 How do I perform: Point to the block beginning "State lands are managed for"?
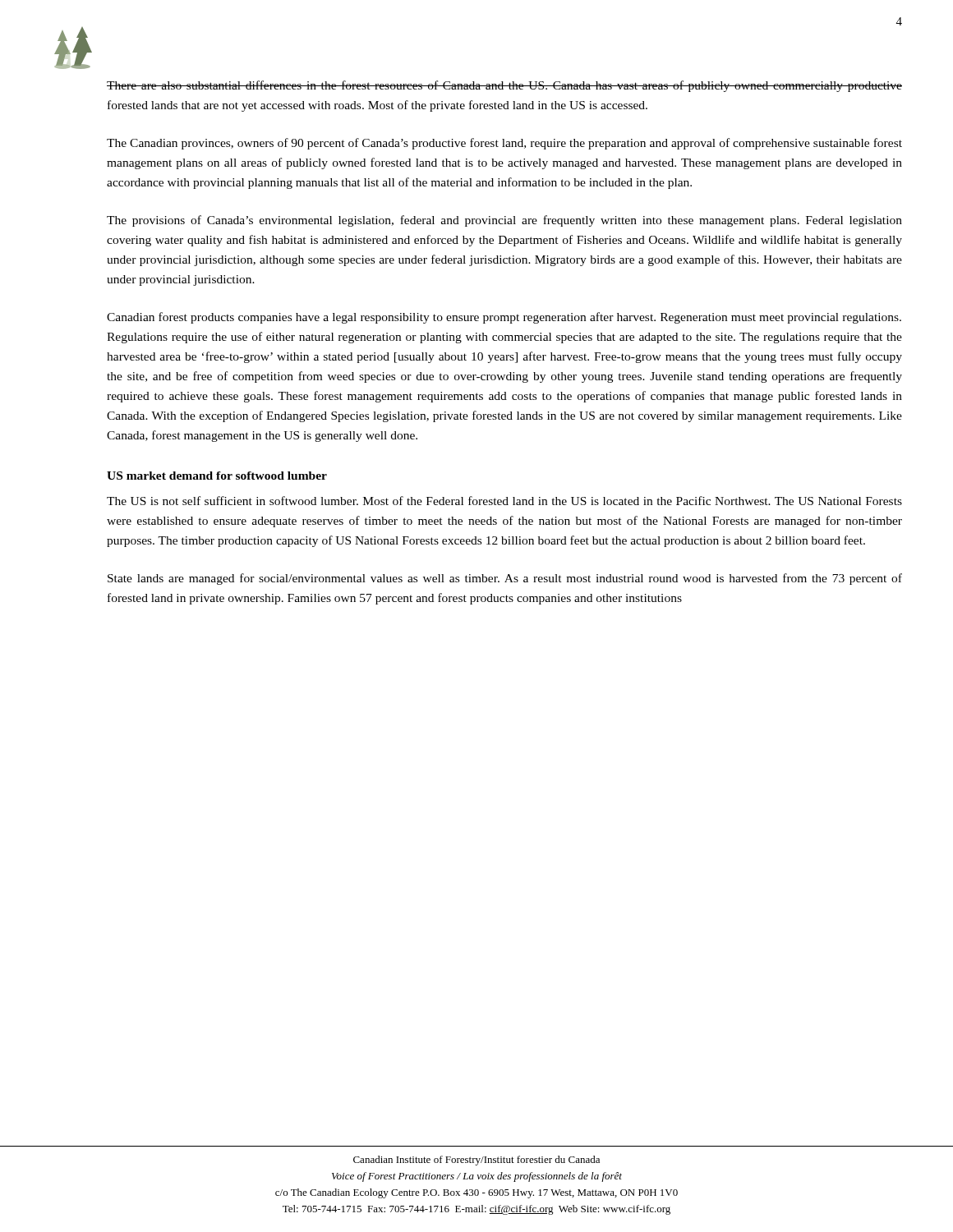(504, 588)
